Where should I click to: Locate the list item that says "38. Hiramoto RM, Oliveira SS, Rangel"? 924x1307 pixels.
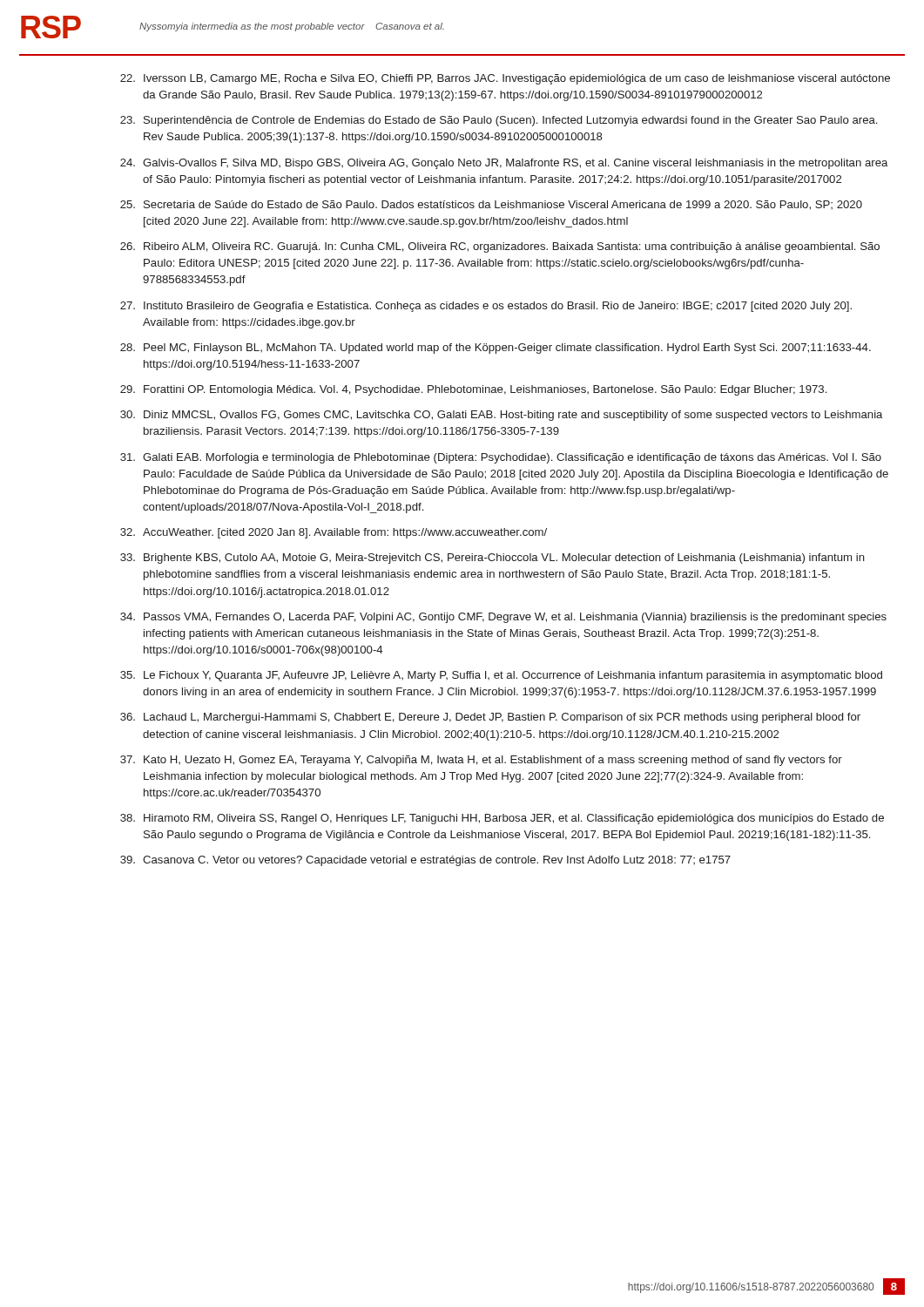(498, 826)
